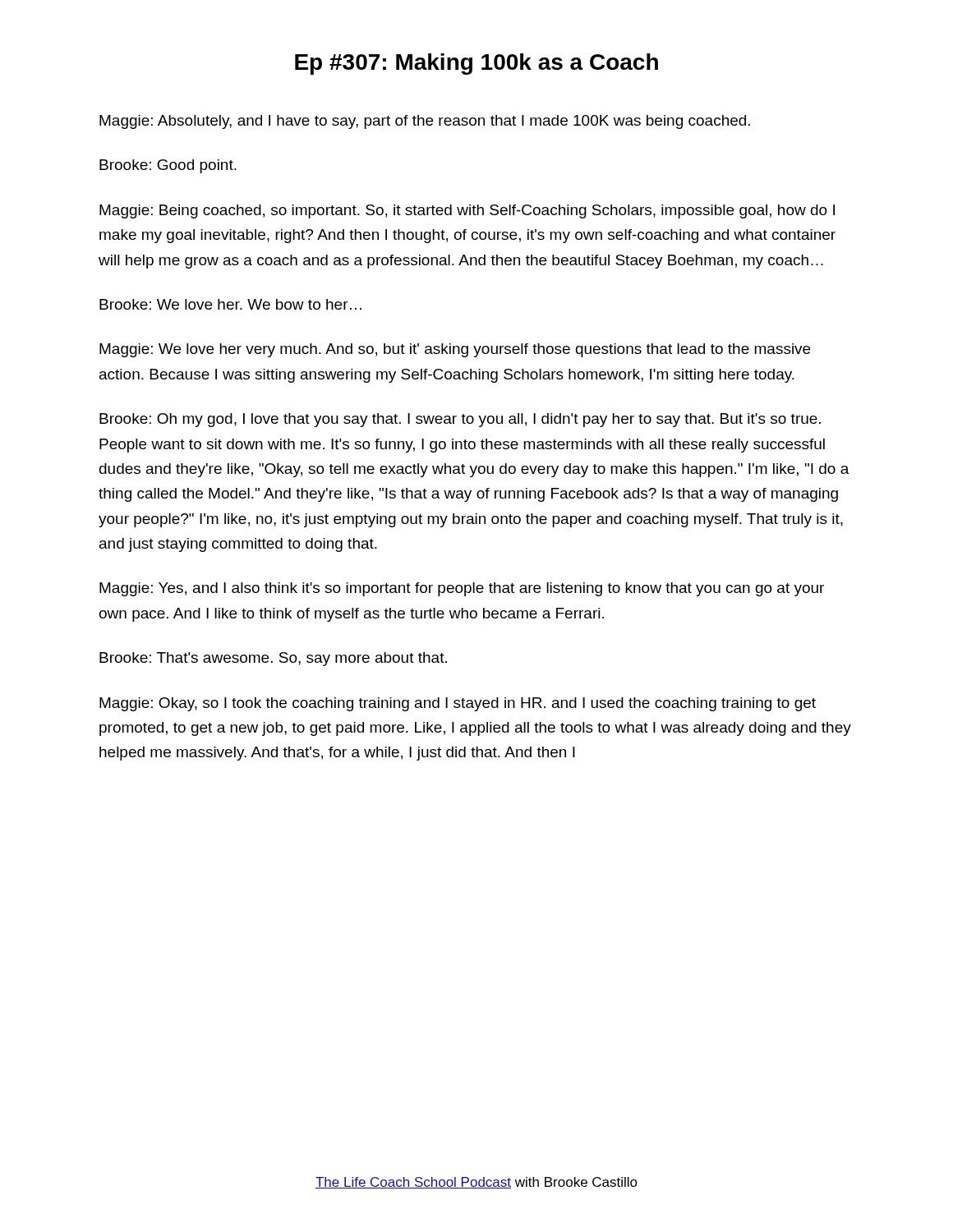Click the passage that begins "Brooke: Oh my god,"

coord(474,481)
